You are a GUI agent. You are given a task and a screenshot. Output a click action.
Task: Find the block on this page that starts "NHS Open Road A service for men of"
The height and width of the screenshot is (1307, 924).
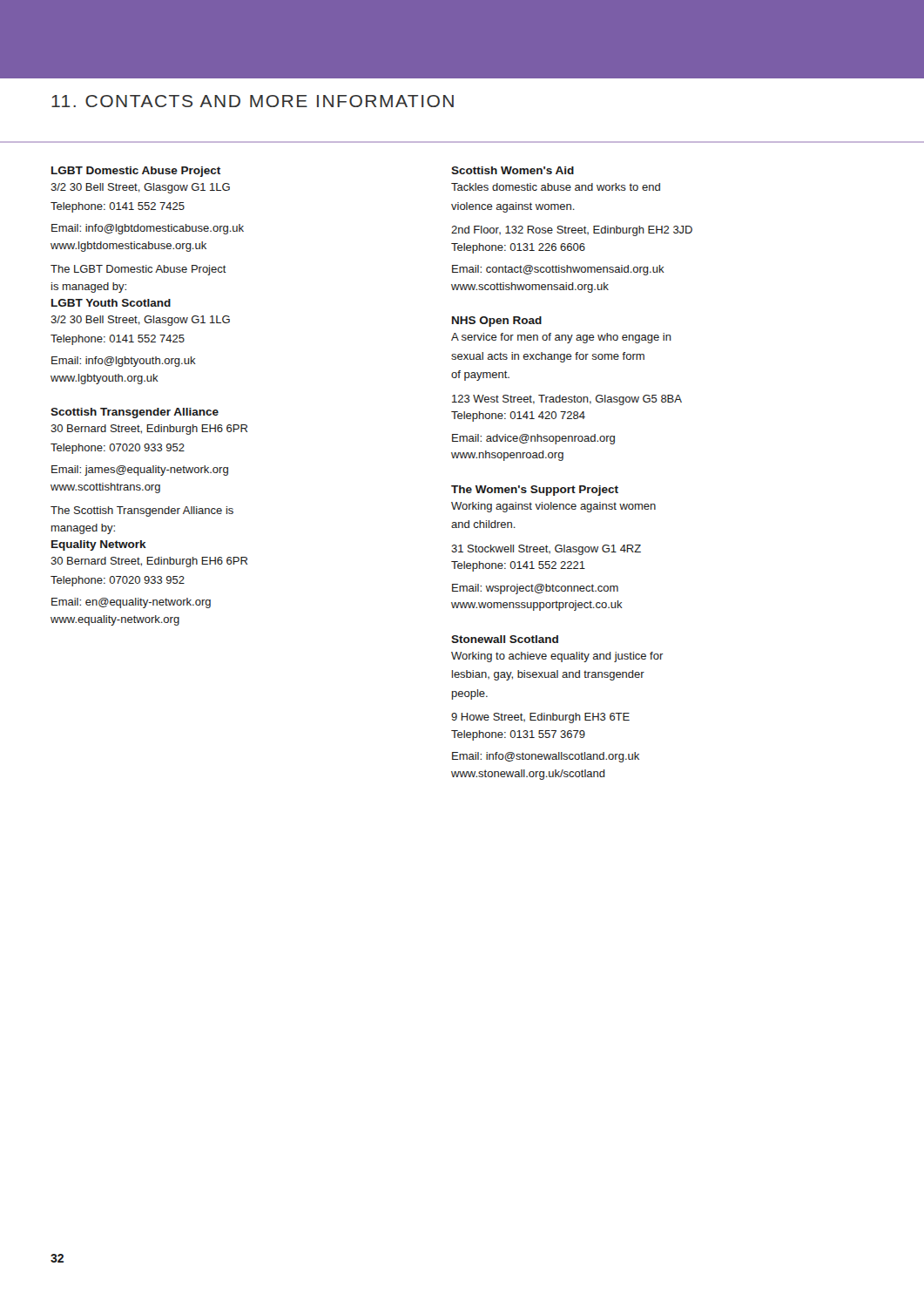point(660,388)
